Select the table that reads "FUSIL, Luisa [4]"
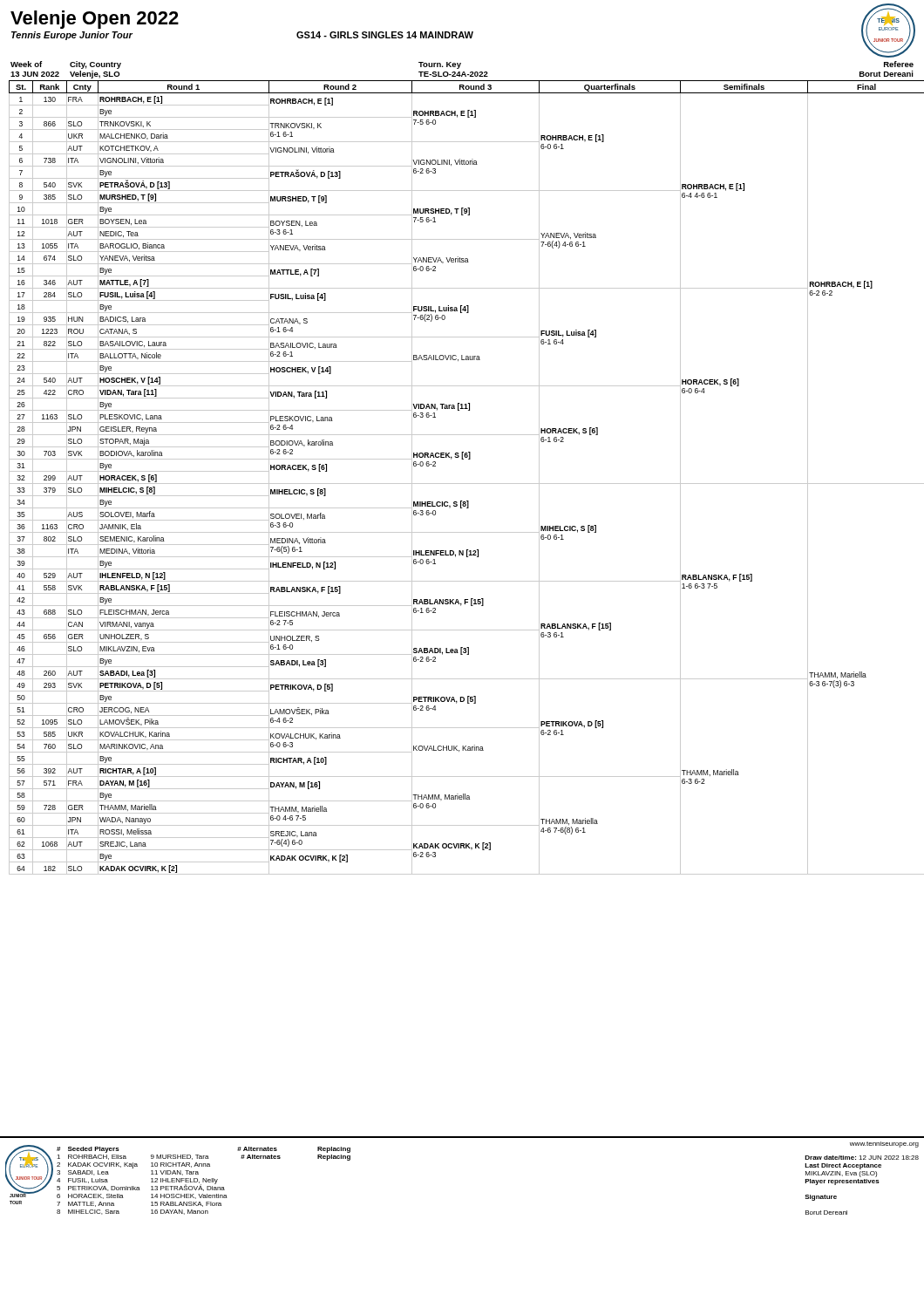This screenshot has height=1308, width=924. coord(462,477)
